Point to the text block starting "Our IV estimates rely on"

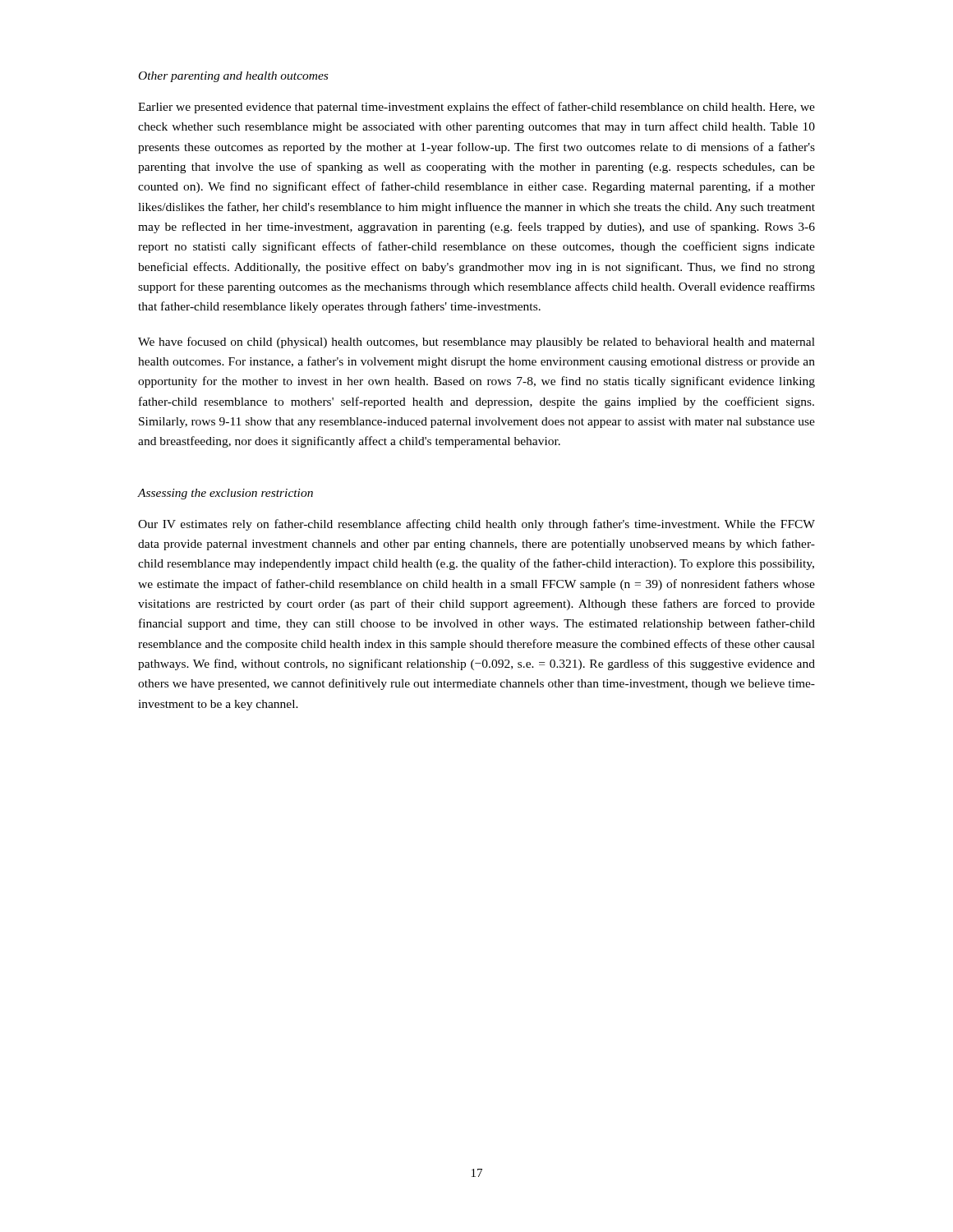476,613
